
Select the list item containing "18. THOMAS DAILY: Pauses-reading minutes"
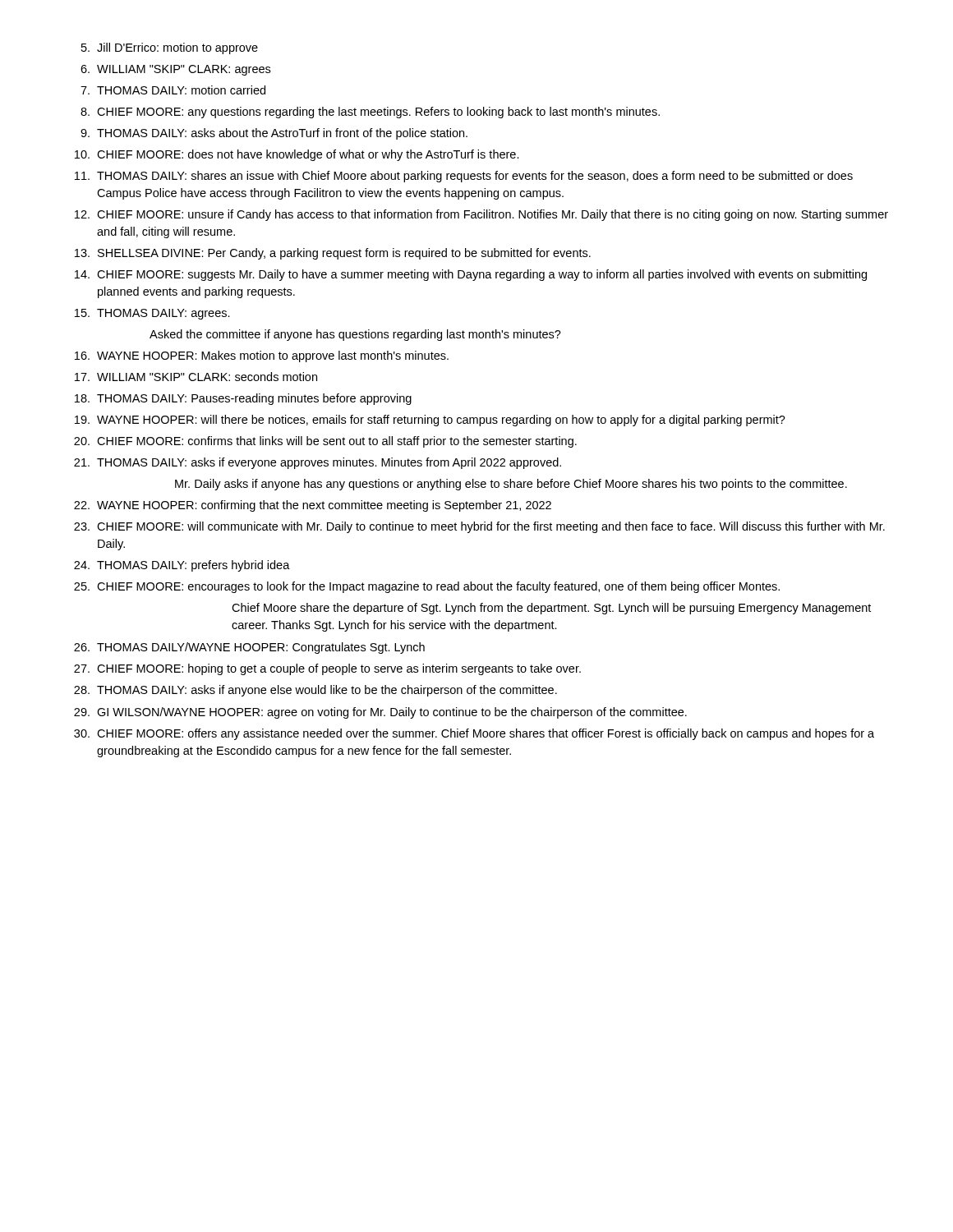[243, 399]
